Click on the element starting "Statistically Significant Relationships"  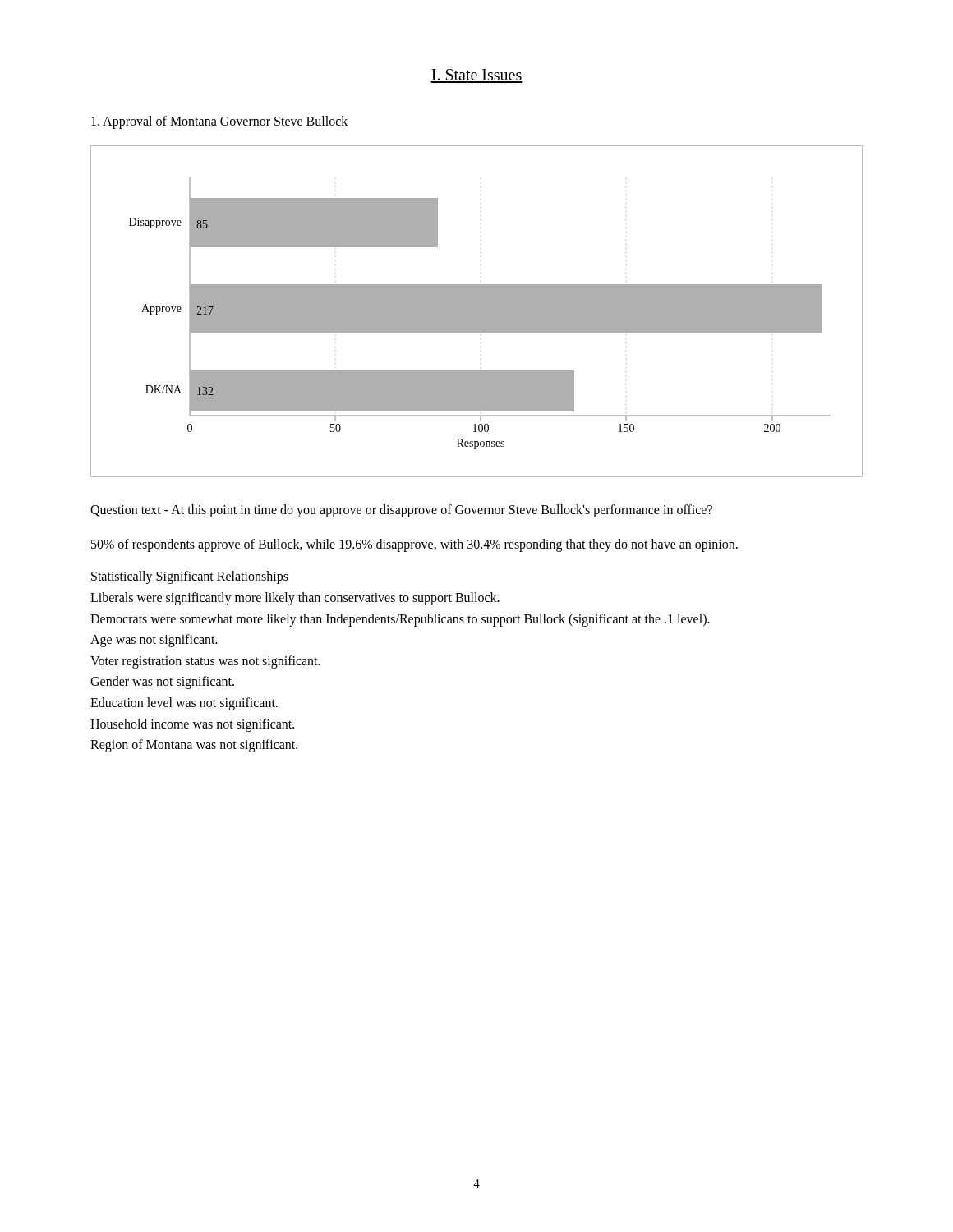tap(189, 576)
